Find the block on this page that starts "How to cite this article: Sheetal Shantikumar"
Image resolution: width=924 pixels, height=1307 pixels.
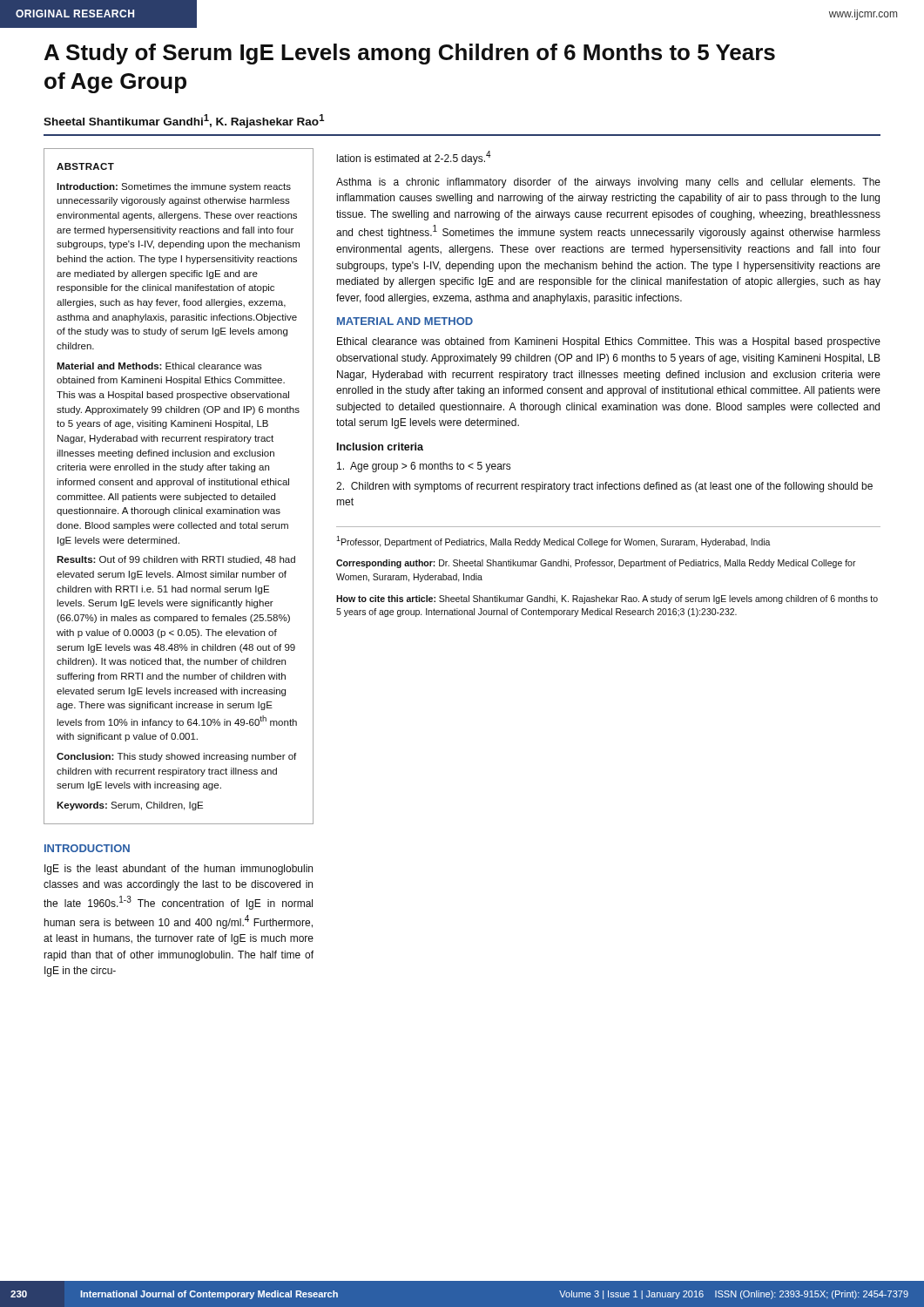pos(607,605)
